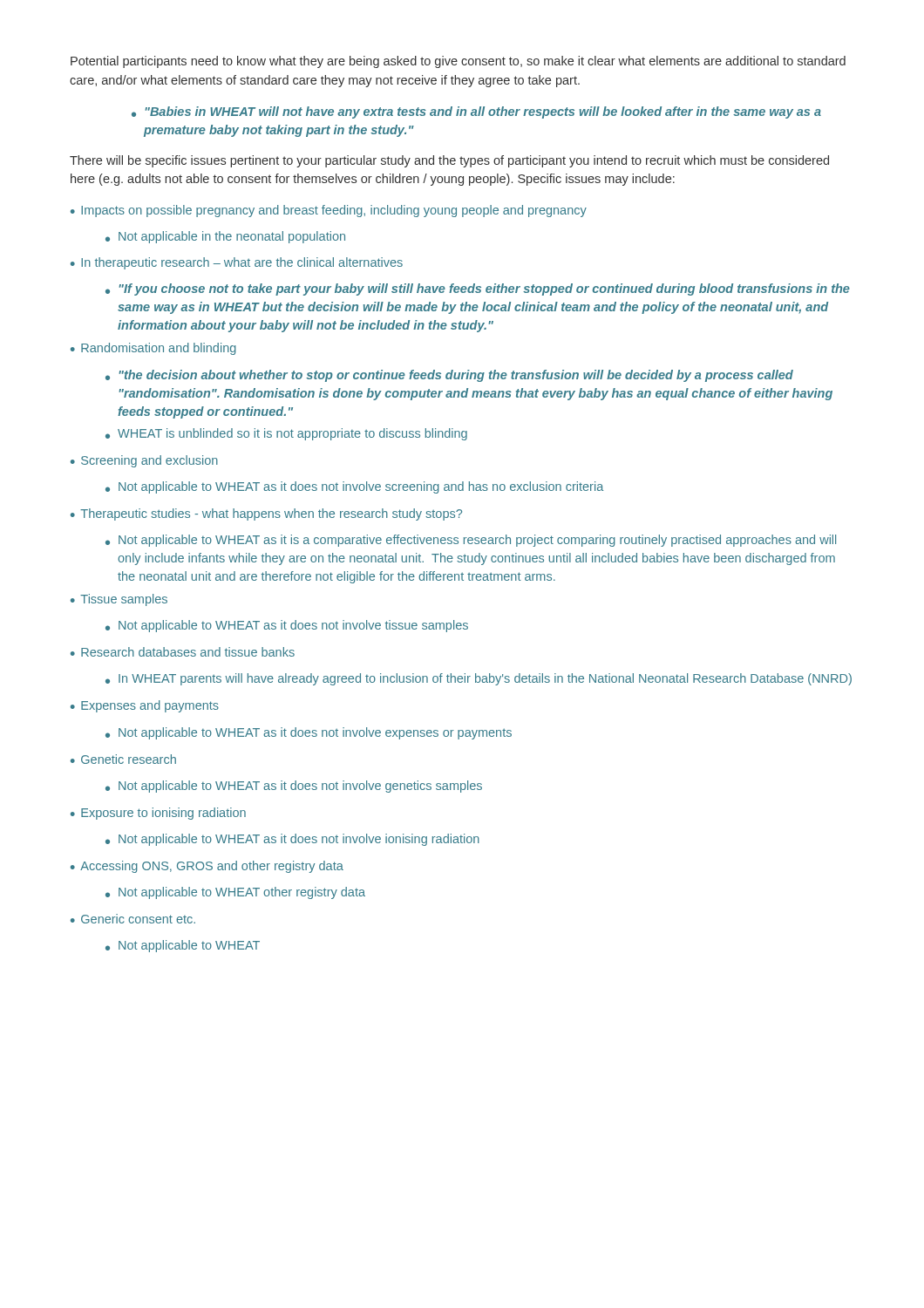Navigate to the region starting "• Tissue samples"
This screenshot has width=924, height=1308.
coord(119,600)
